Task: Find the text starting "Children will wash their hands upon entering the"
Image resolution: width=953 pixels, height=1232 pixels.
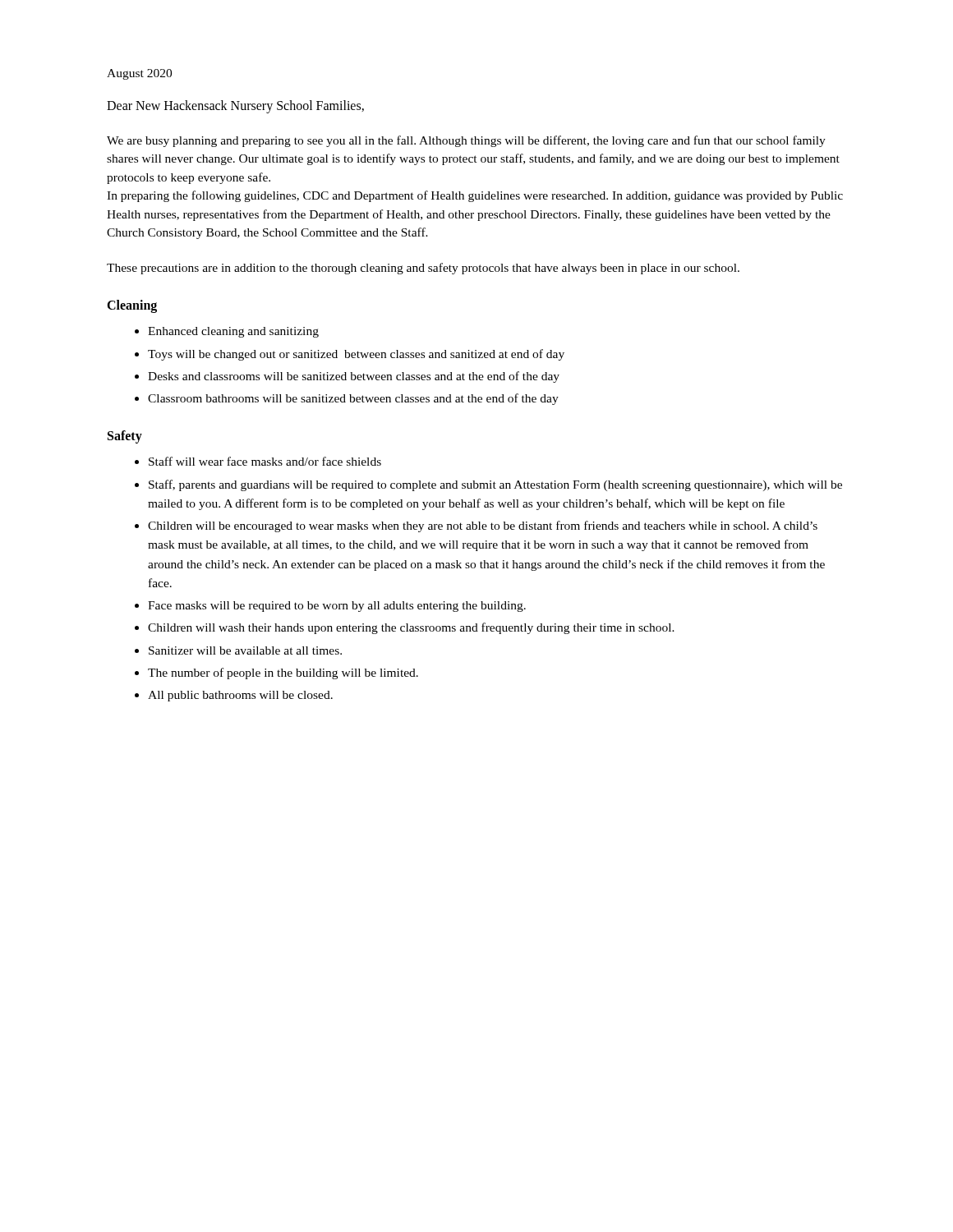Action: click(411, 627)
